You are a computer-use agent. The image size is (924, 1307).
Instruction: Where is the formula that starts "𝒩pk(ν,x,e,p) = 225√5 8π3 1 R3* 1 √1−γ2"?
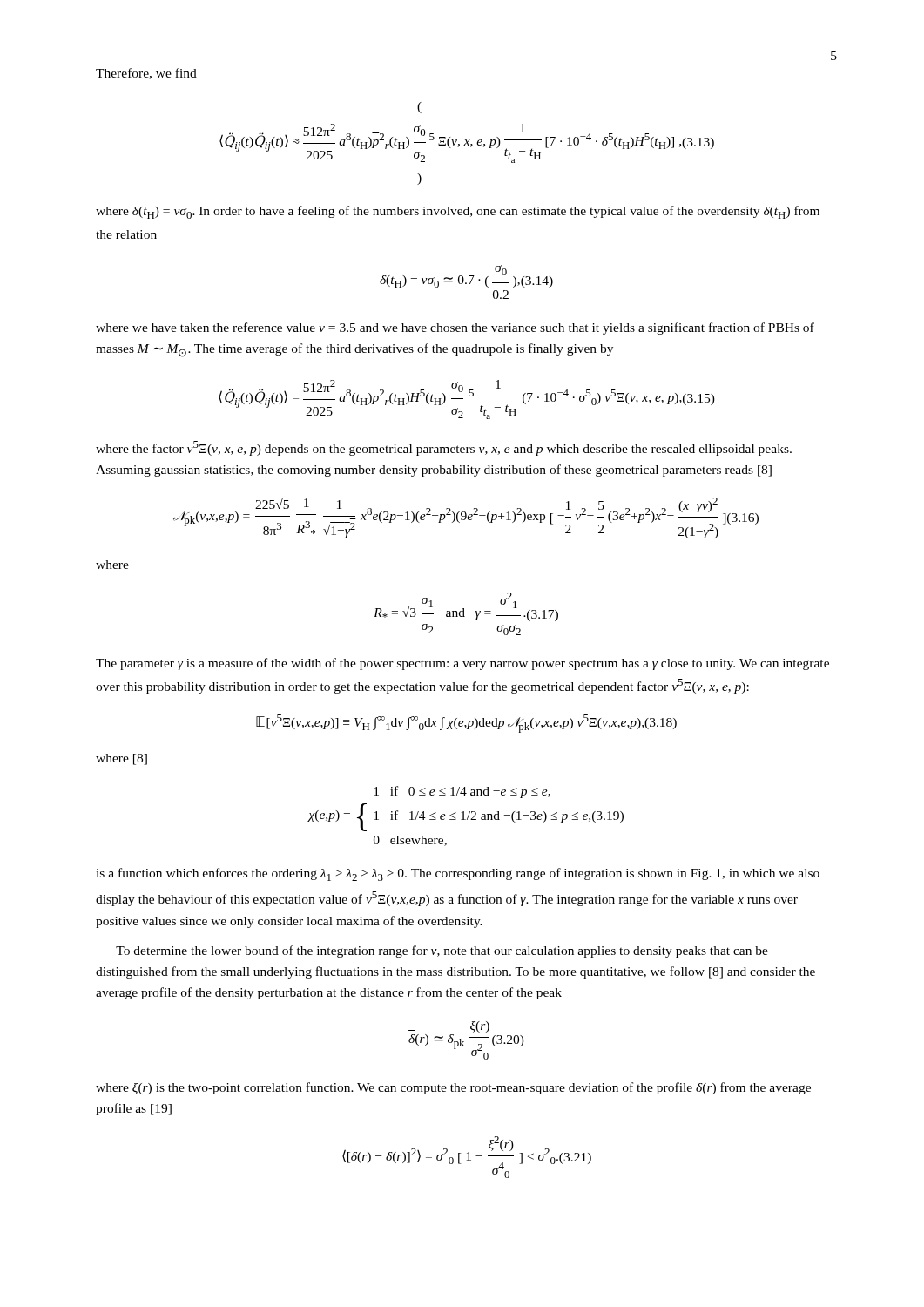click(x=466, y=517)
